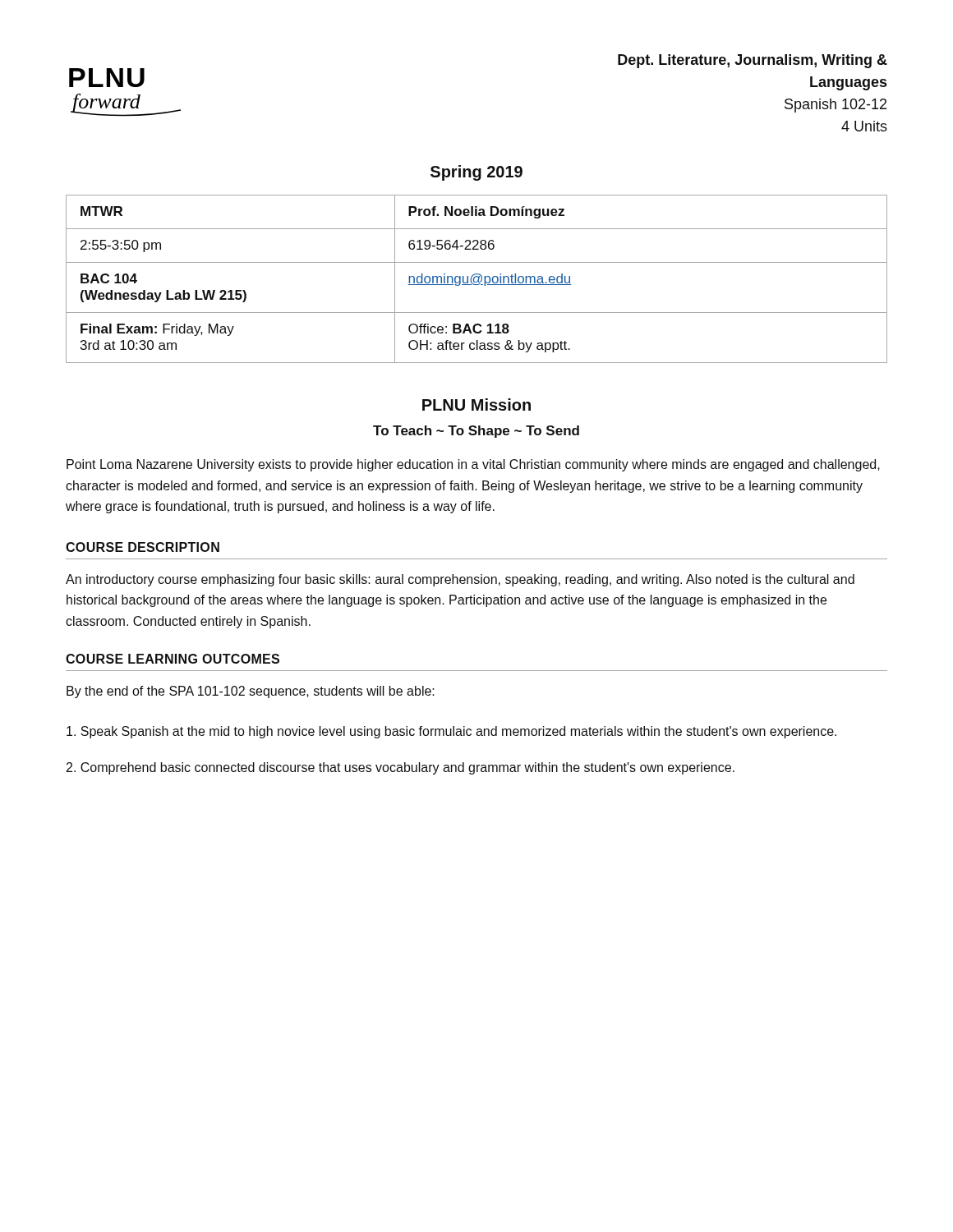
Task: Find the block on this page that starts "An introductory course emphasizing"
Action: [460, 600]
